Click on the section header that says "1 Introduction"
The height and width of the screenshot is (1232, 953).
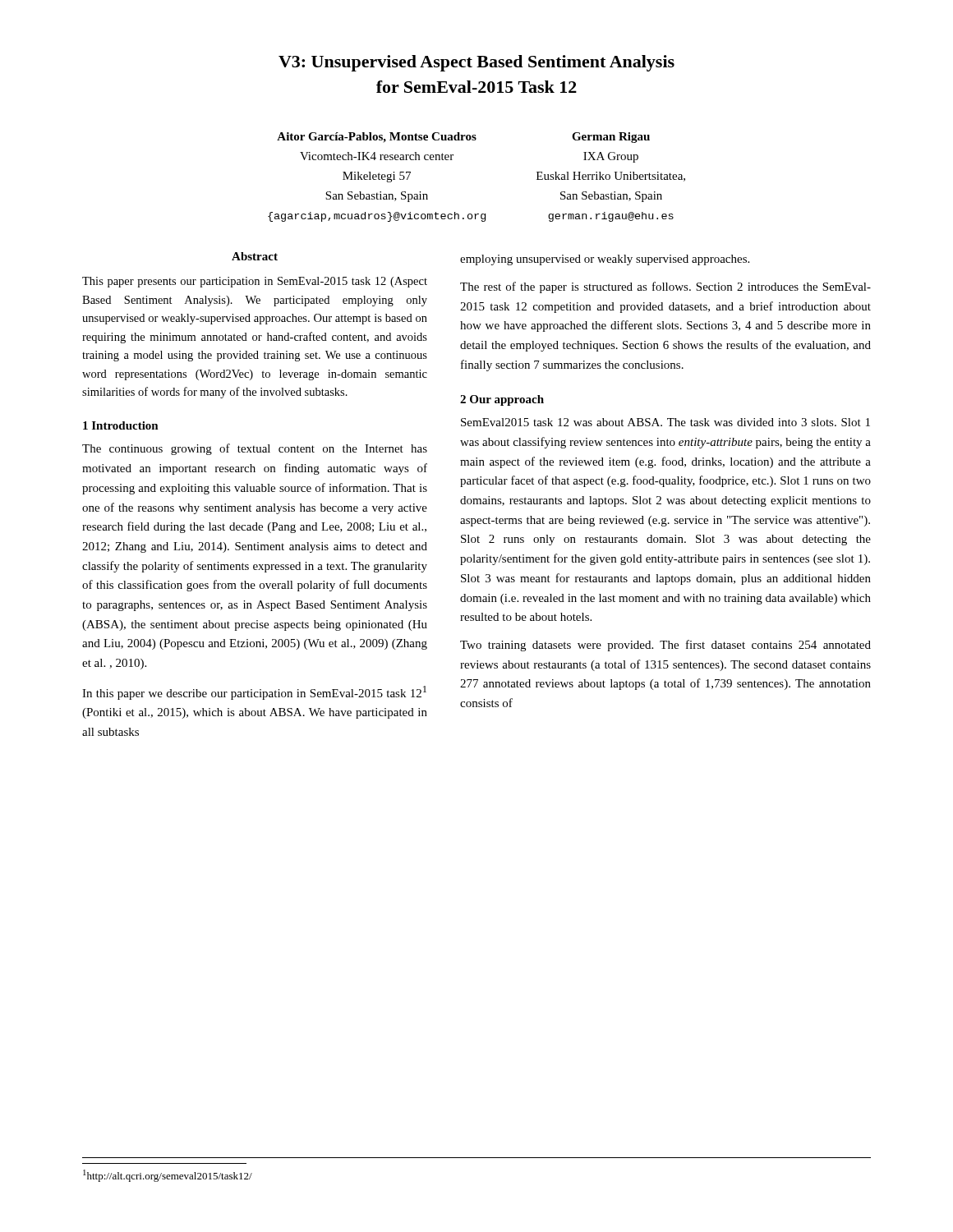click(x=120, y=426)
